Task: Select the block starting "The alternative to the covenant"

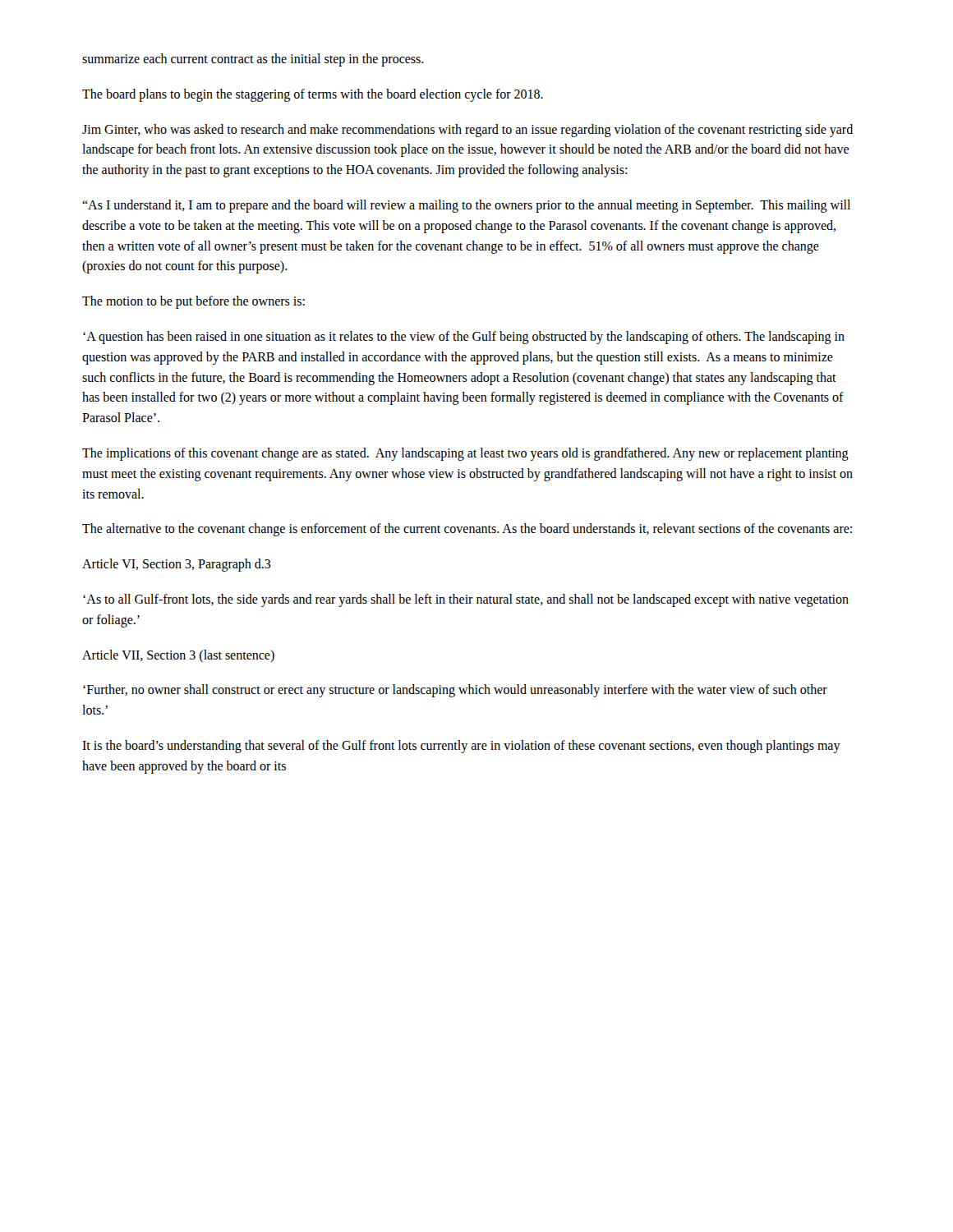Action: 468,529
